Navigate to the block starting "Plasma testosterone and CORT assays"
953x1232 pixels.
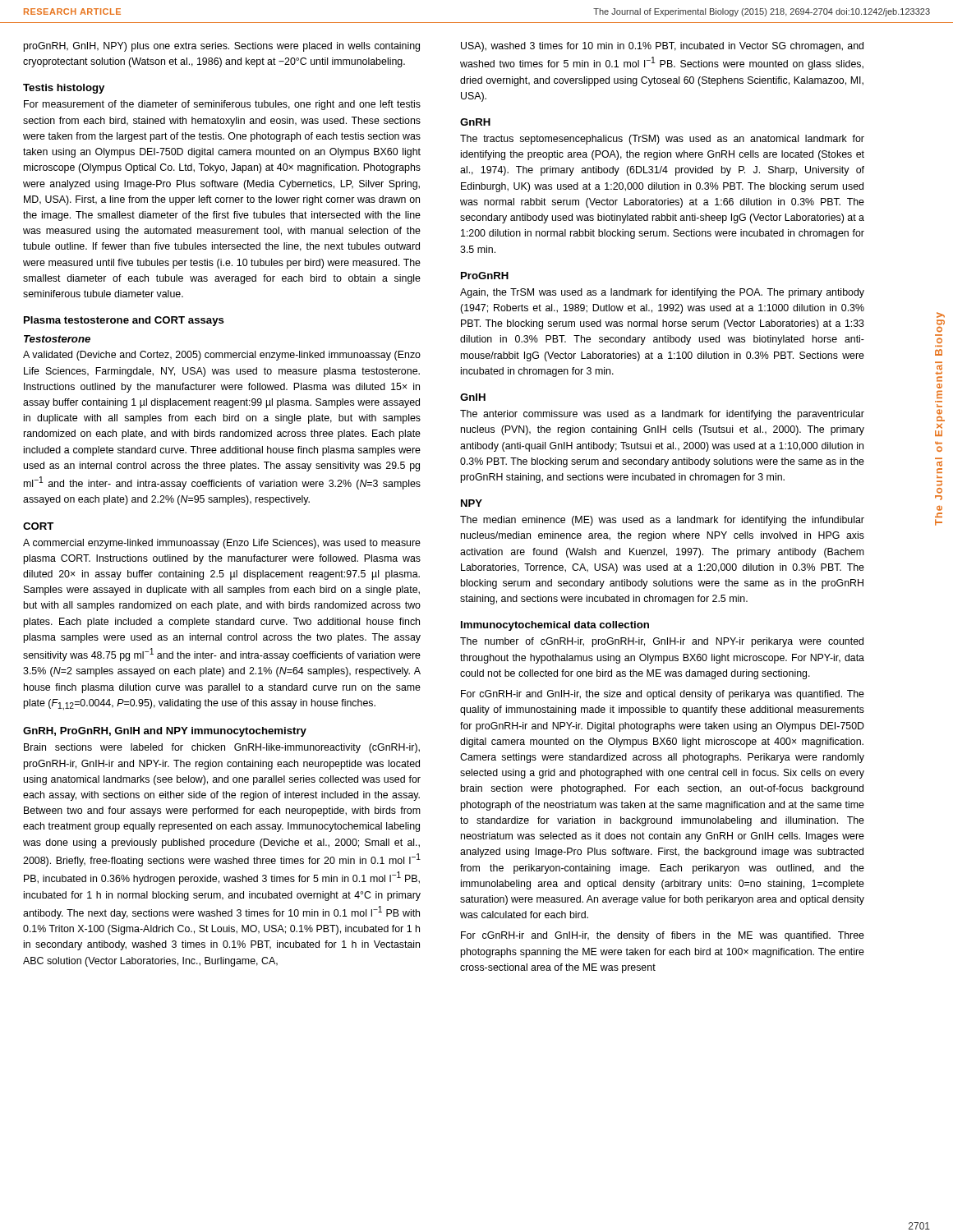[124, 320]
